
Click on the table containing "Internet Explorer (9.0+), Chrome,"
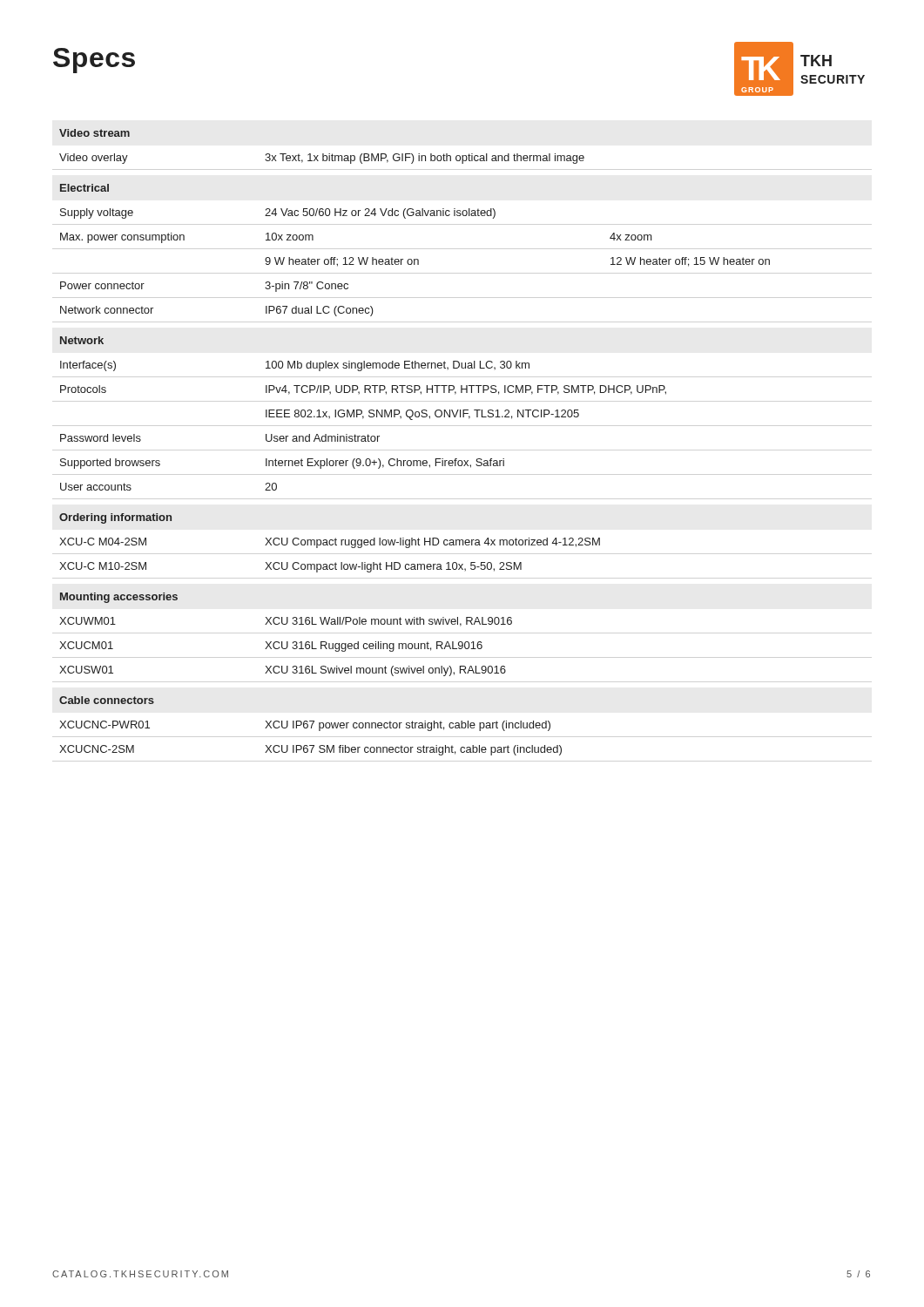pyautogui.click(x=462, y=441)
